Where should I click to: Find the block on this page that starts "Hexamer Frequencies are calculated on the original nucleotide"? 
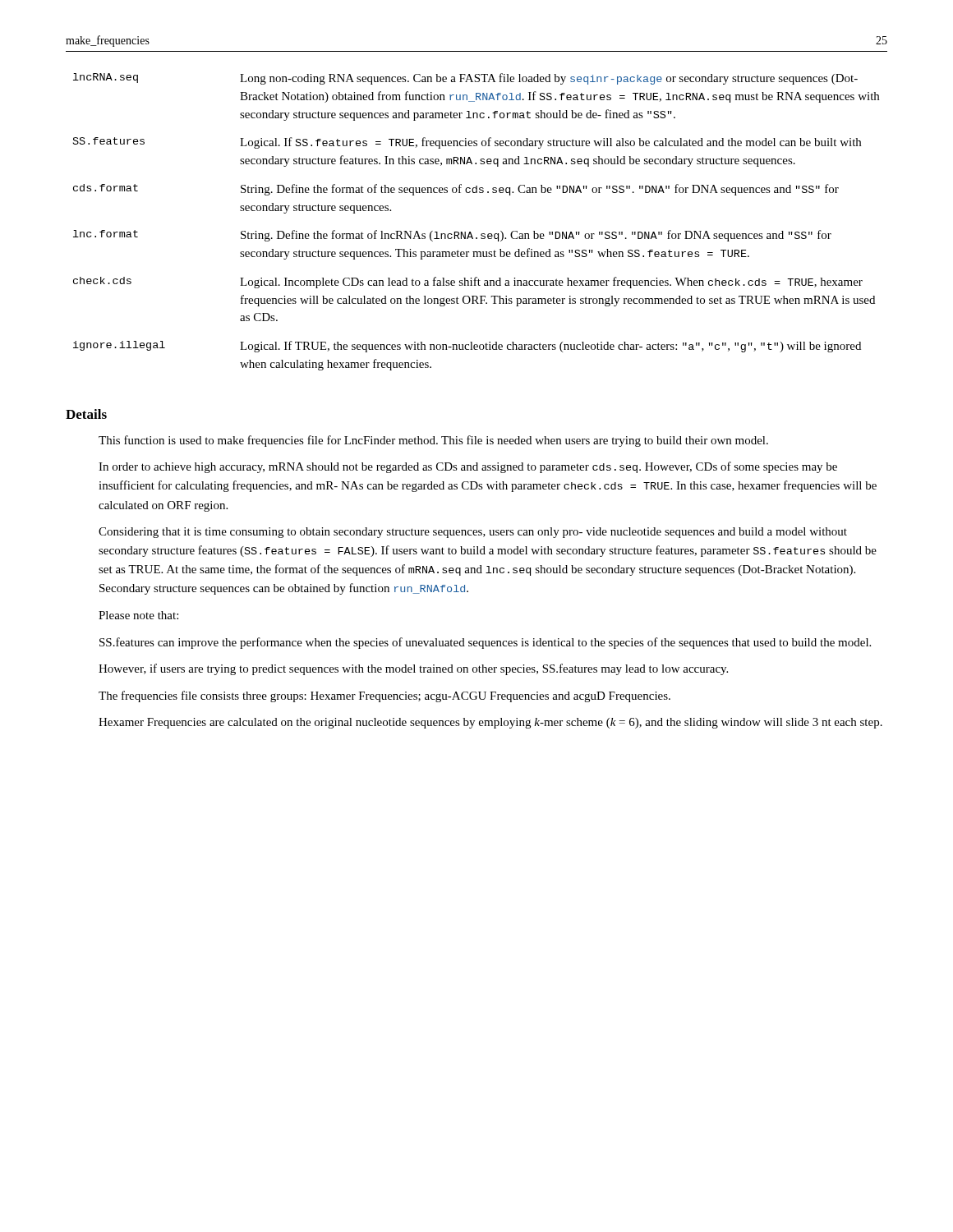click(491, 722)
